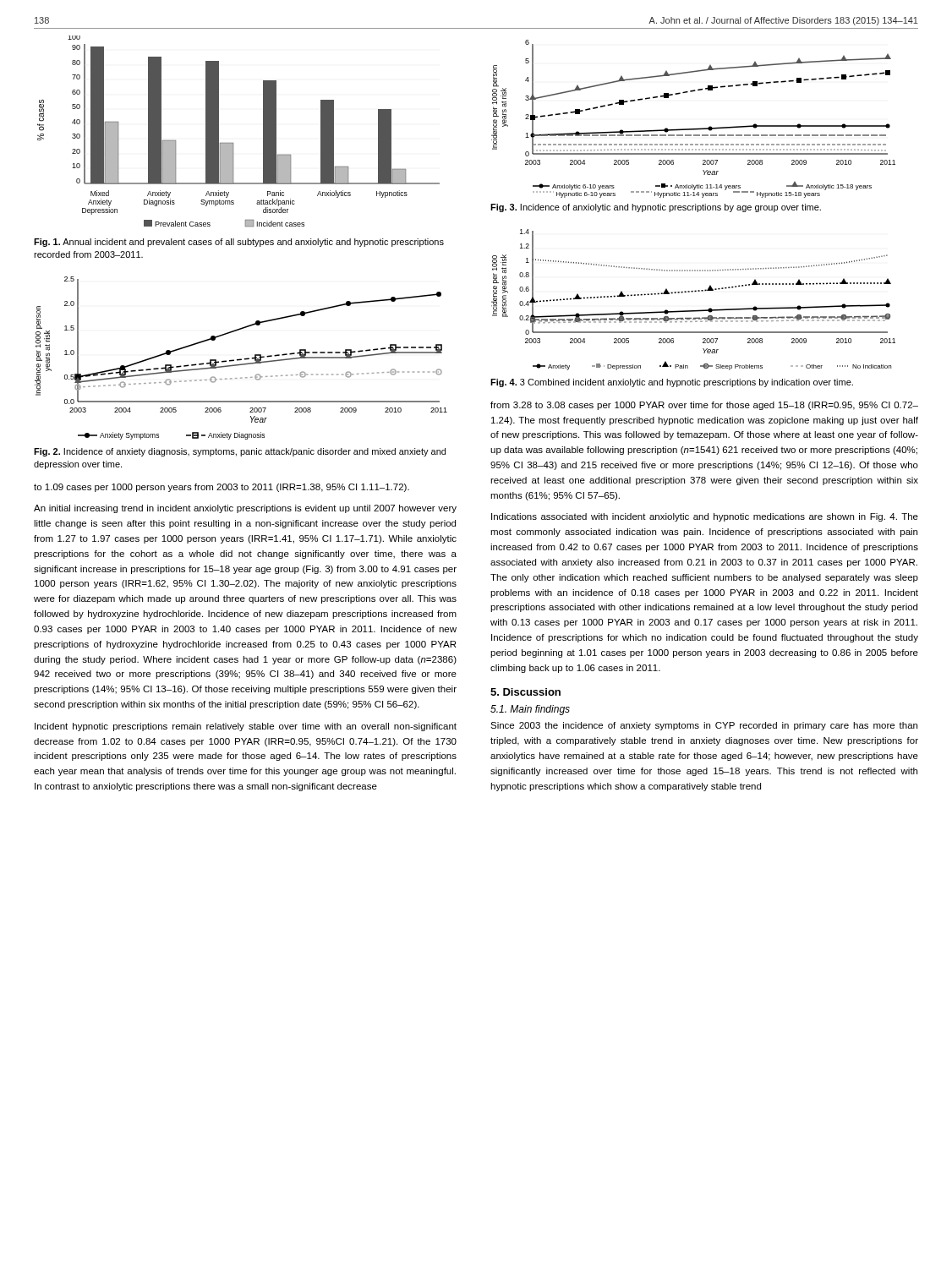The width and height of the screenshot is (952, 1268).
Task: Click the caption that begins "Fig. 2. Incidence of anxiety diagnosis,"
Action: 240,458
